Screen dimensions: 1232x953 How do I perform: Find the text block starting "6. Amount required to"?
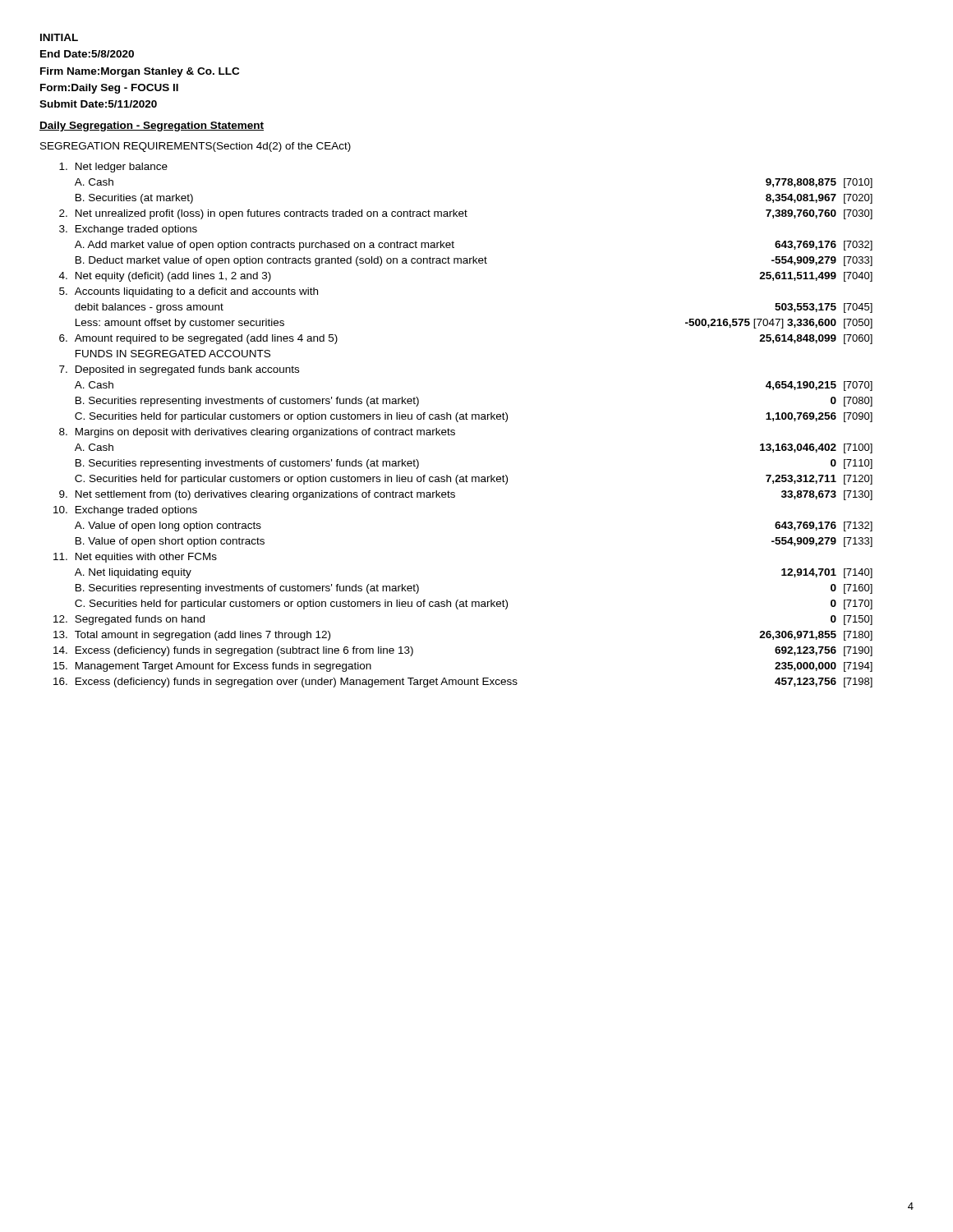201,339
